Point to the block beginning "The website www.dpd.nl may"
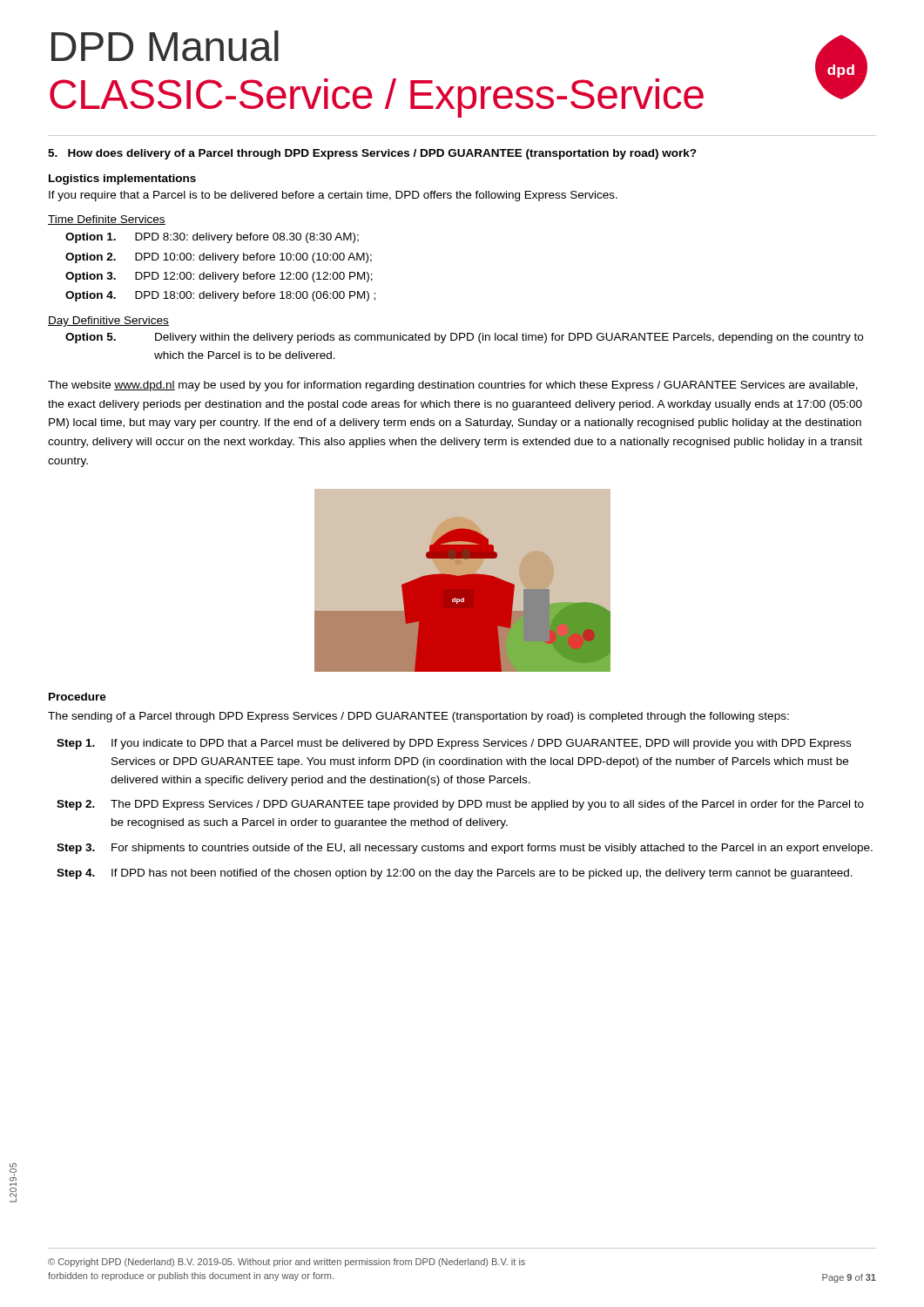924x1307 pixels. 462,423
